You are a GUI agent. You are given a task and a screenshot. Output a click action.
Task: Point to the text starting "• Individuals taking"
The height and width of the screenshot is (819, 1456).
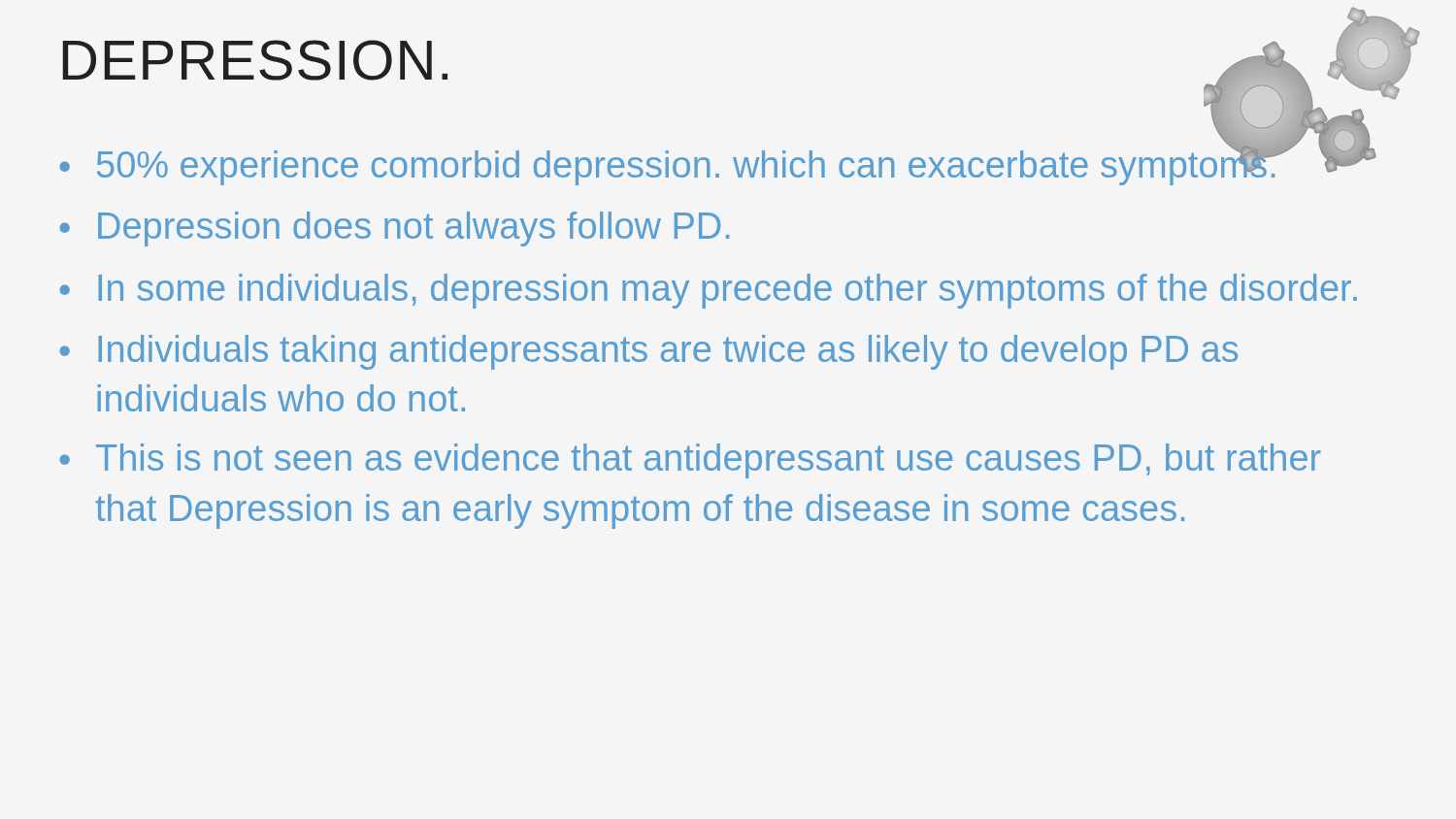[x=713, y=375]
